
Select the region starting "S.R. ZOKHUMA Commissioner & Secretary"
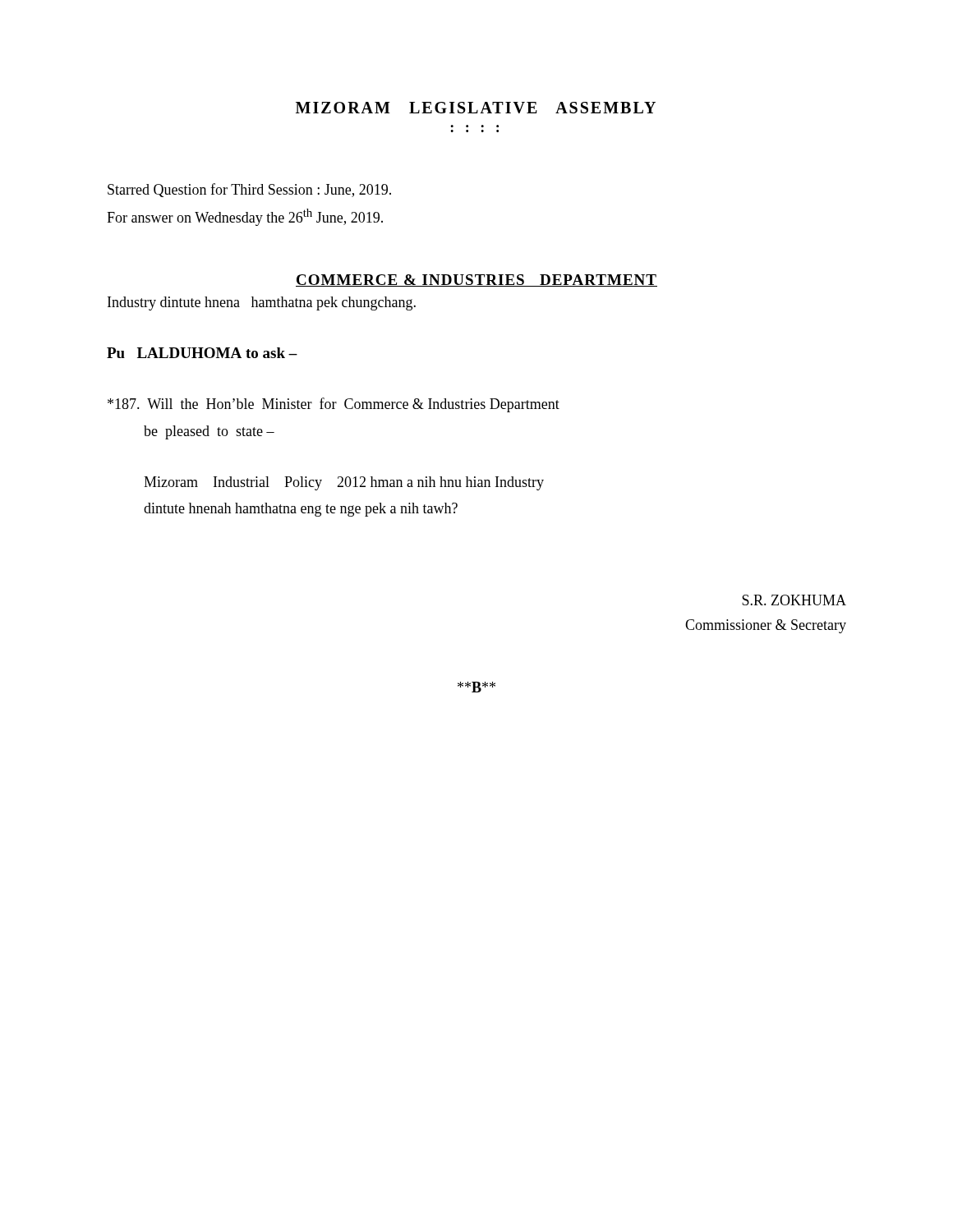click(x=766, y=613)
